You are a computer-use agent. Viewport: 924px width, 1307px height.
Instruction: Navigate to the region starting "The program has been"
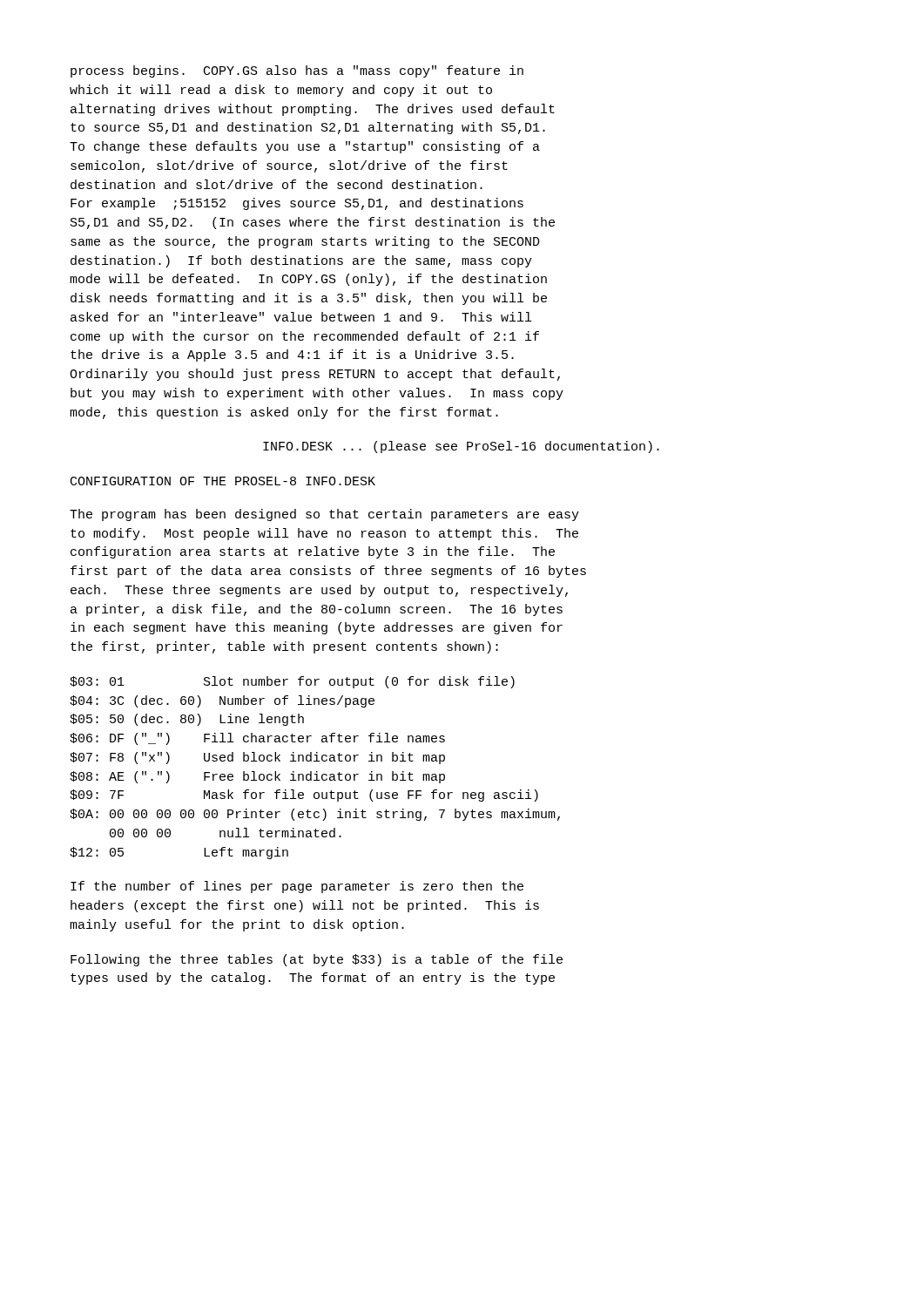[x=328, y=581]
